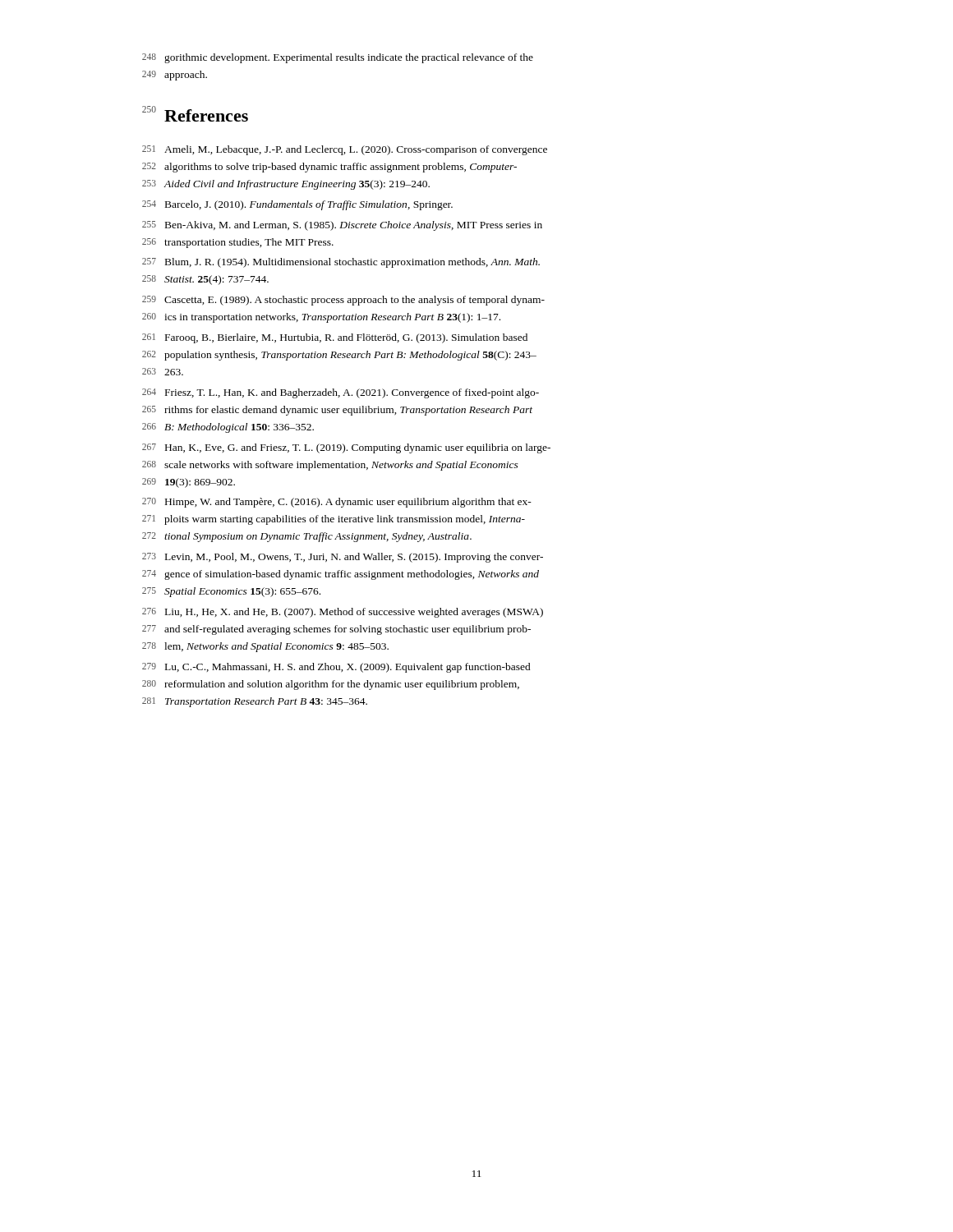Click on the list item that reads "270 Himpe, W. and Tampère, C. (2016). A"
This screenshot has width=953, height=1232.
[476, 520]
